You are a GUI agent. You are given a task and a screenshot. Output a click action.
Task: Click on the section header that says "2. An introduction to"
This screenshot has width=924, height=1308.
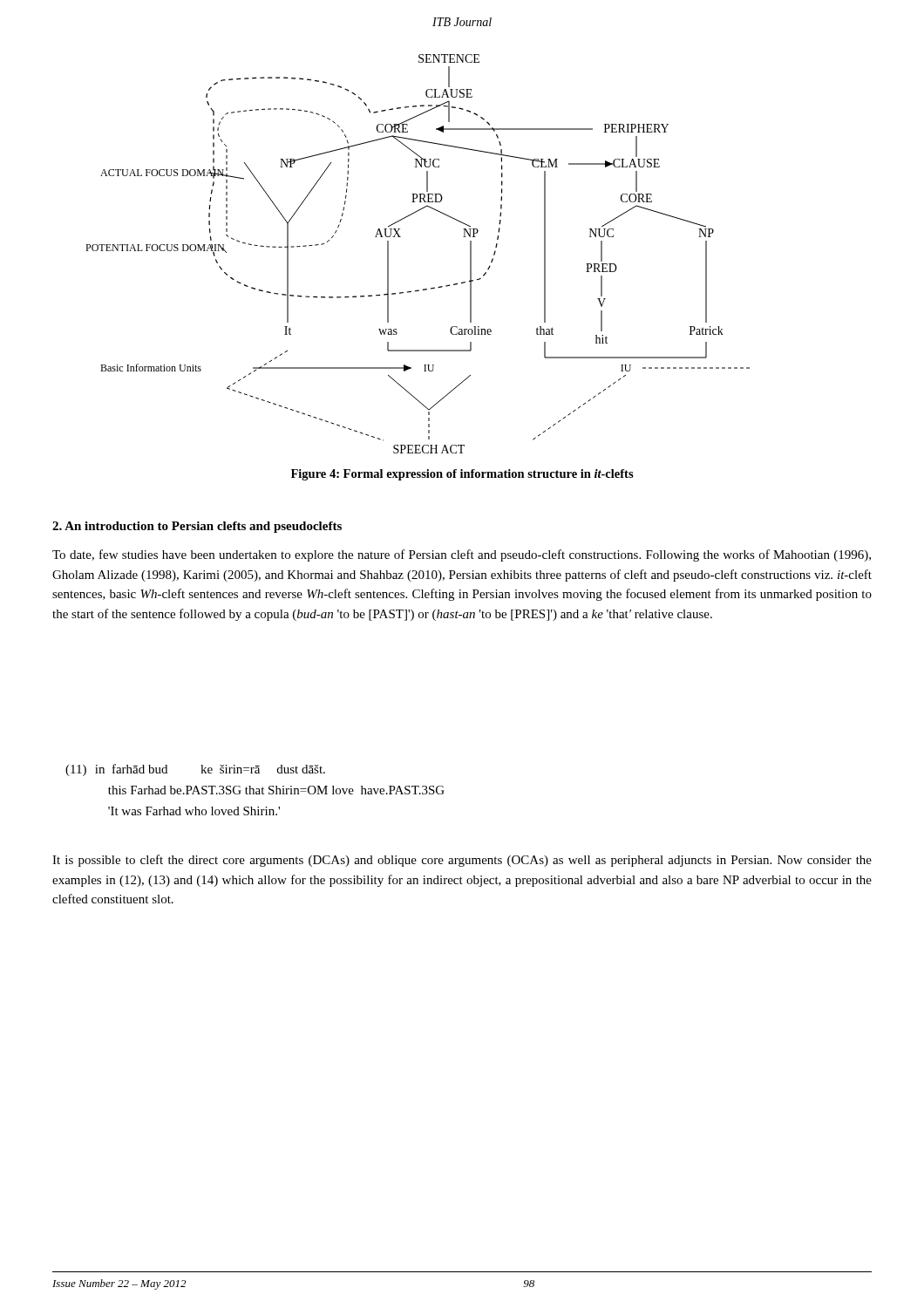tap(197, 526)
